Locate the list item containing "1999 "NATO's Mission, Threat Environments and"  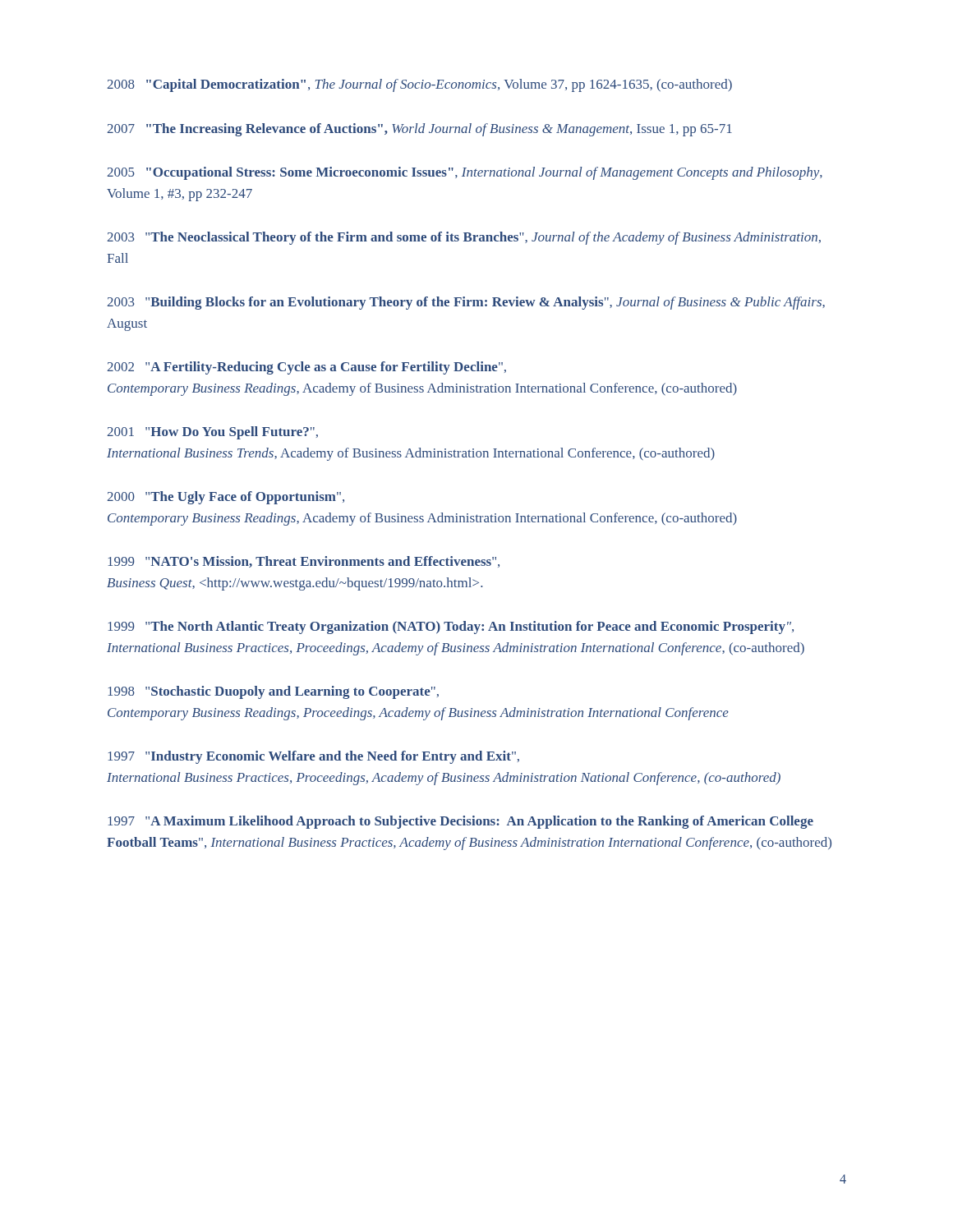304,572
